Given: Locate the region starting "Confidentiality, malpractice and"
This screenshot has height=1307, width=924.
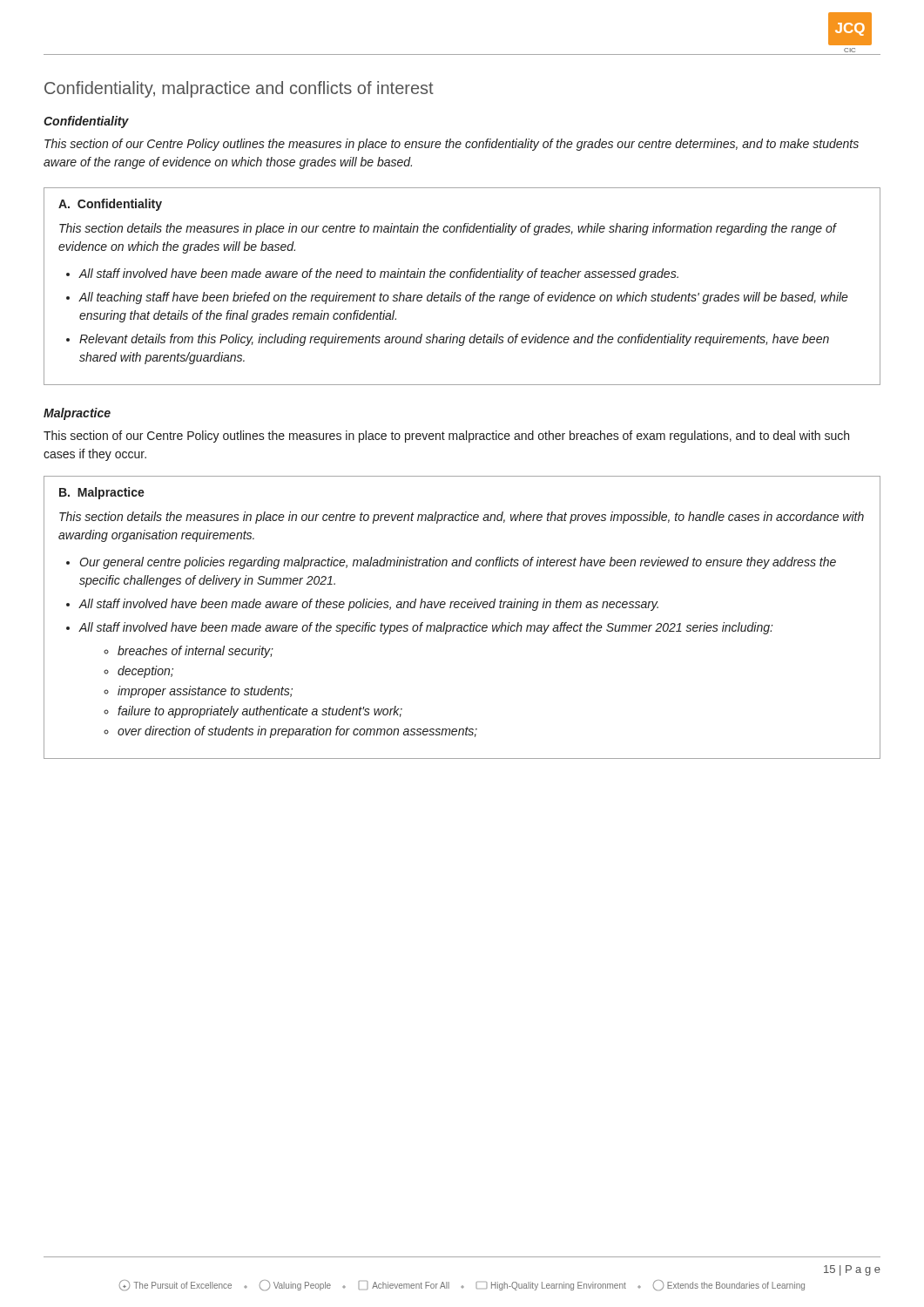Looking at the screenshot, I should click(x=239, y=89).
